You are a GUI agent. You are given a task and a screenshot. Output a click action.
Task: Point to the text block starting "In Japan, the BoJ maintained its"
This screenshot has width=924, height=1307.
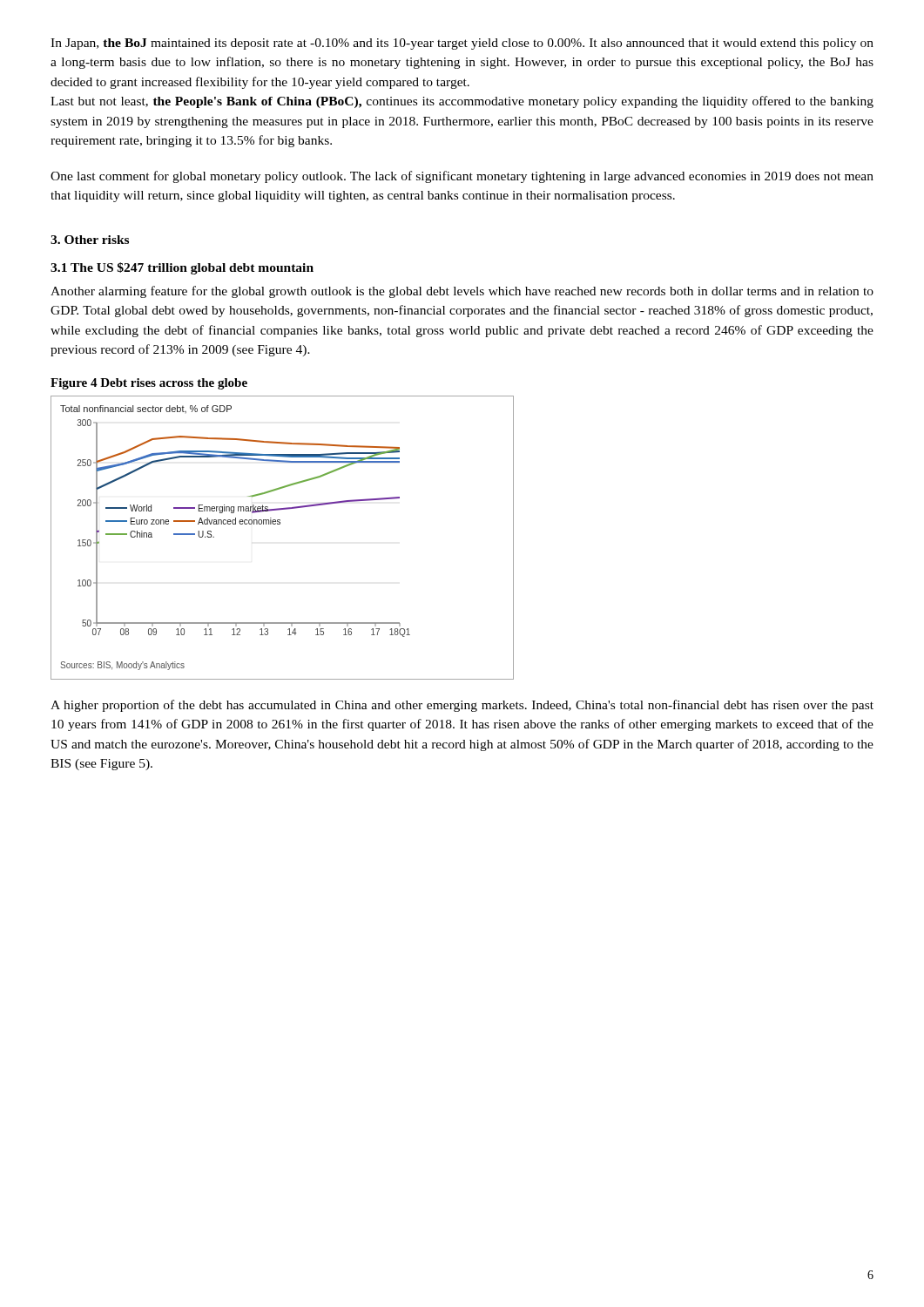[462, 62]
